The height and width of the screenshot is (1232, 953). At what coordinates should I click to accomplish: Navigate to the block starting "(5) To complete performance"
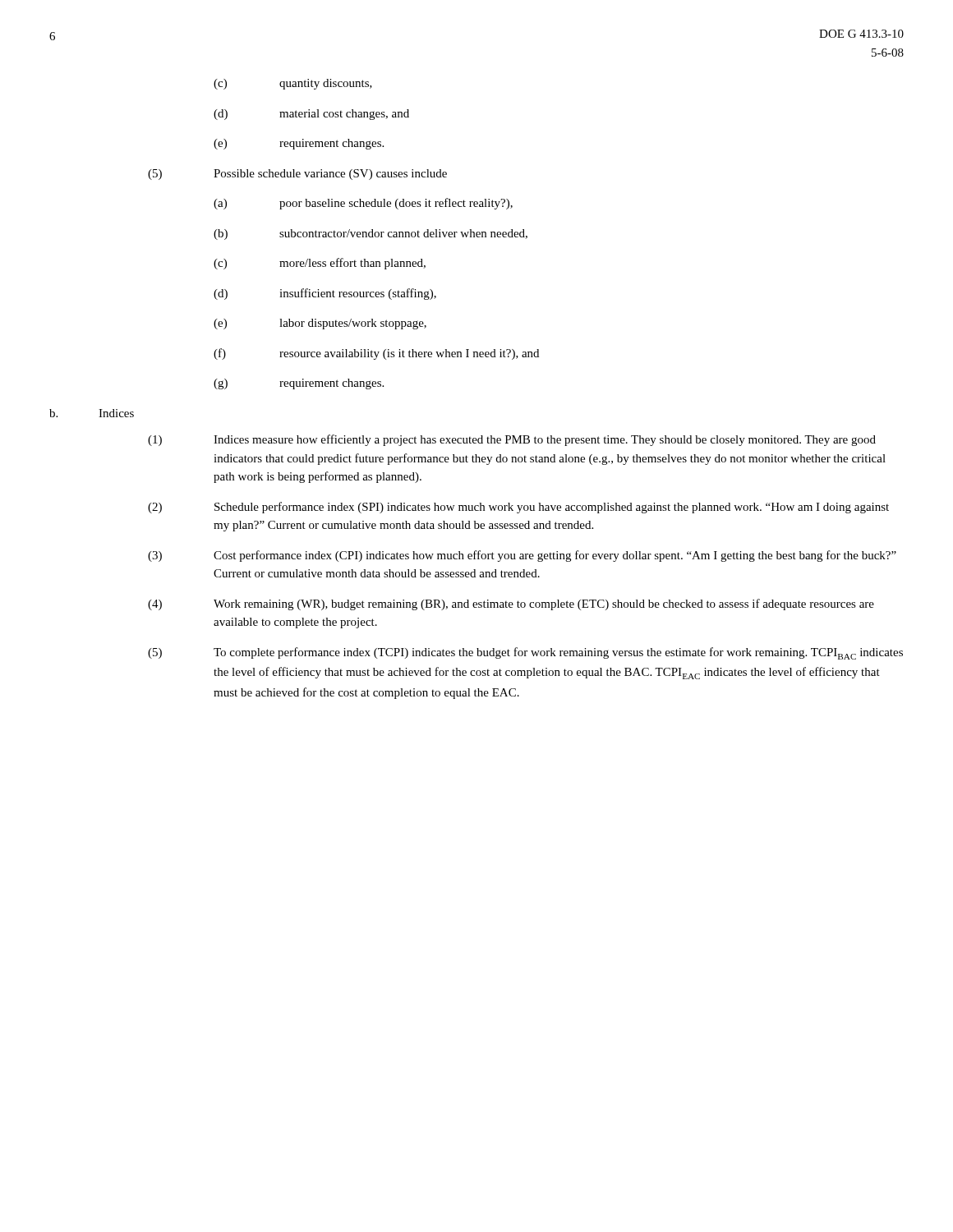pos(526,672)
